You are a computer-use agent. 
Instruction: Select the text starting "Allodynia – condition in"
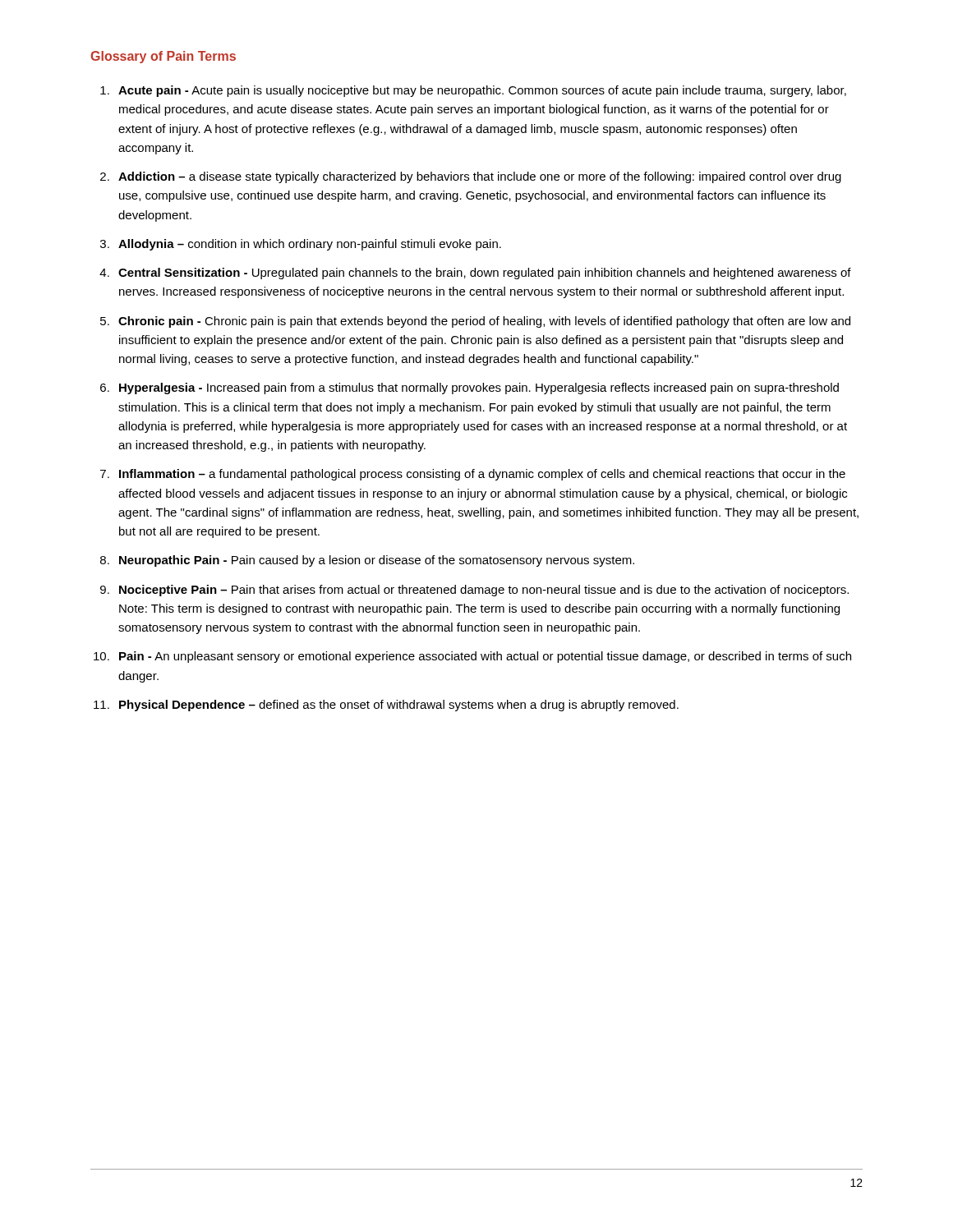coord(310,243)
